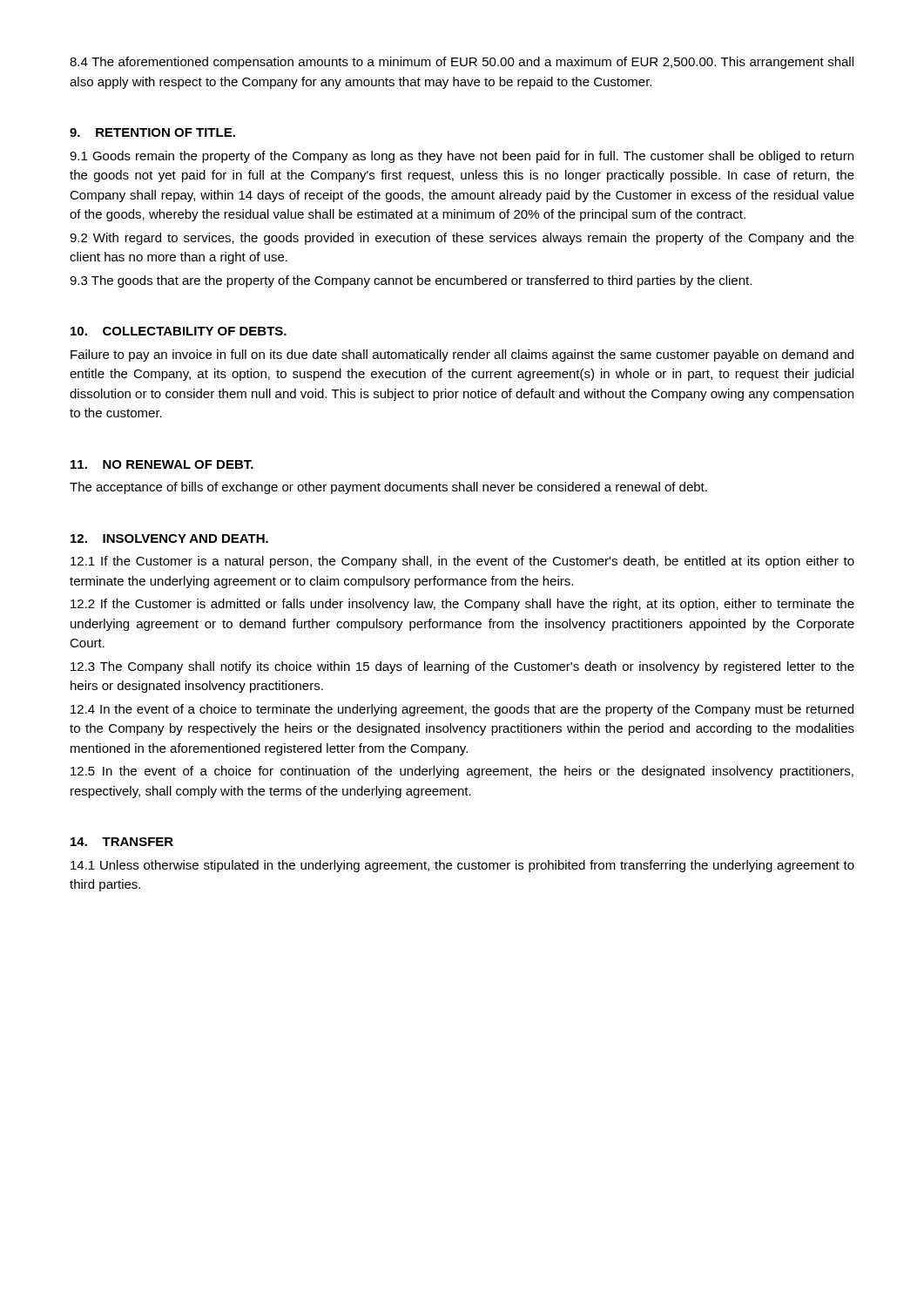This screenshot has width=924, height=1307.
Task: Navigate to the text starting "10. COLLECTABILITY OF DEBTS."
Action: [x=178, y=331]
